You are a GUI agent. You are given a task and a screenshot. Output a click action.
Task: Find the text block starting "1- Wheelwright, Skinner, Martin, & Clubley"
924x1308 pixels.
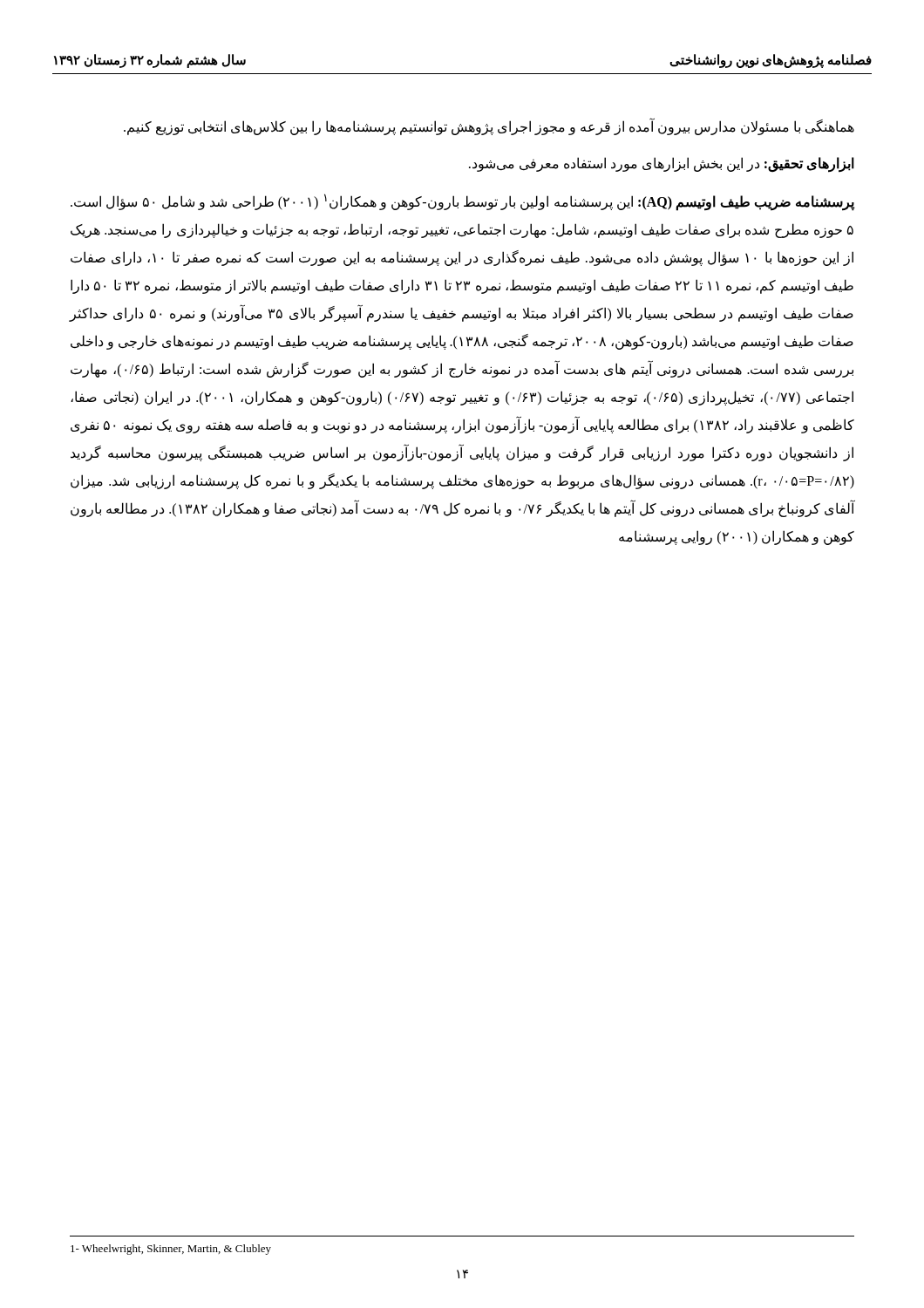(170, 1248)
